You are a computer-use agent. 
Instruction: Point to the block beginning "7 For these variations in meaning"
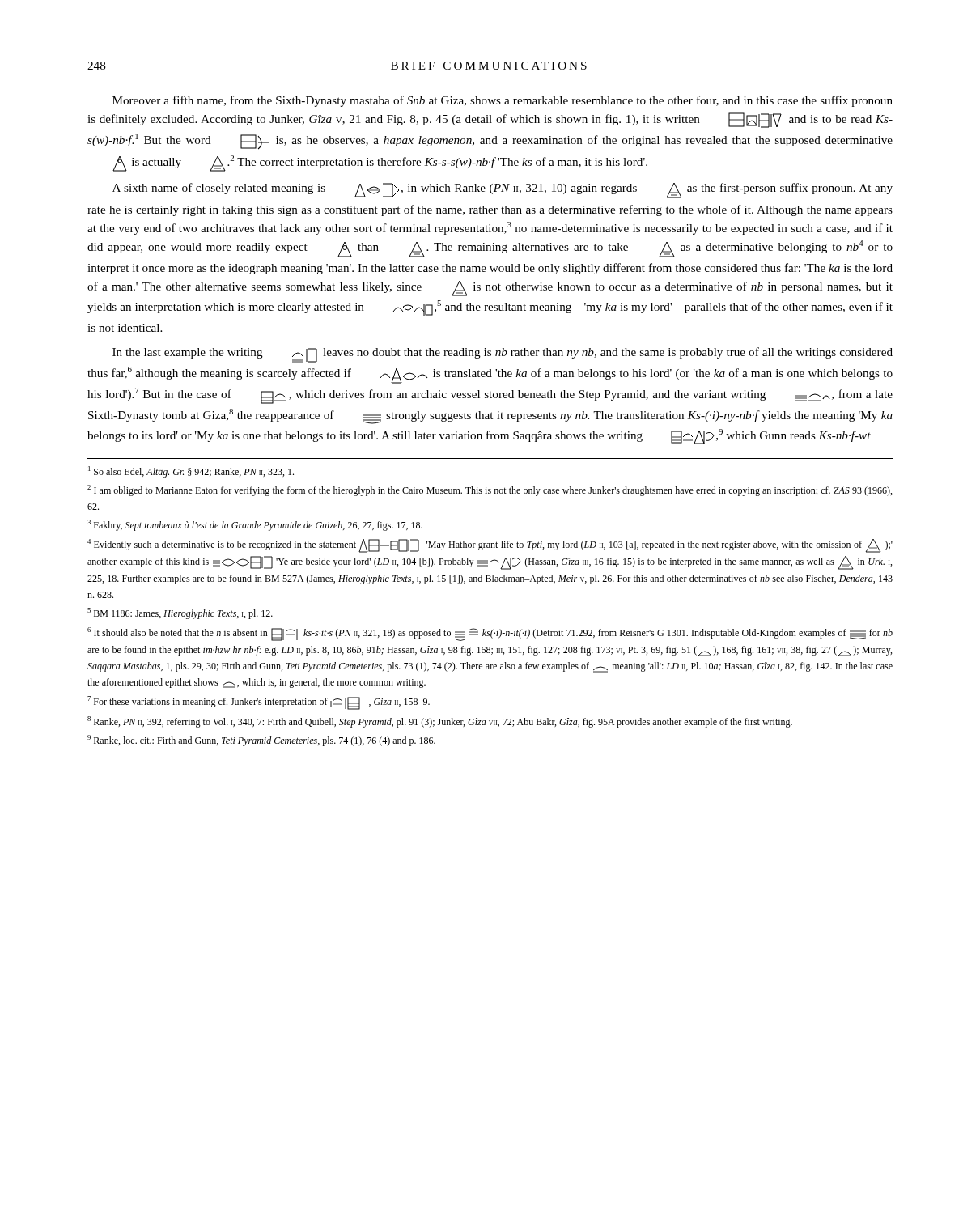[259, 701]
